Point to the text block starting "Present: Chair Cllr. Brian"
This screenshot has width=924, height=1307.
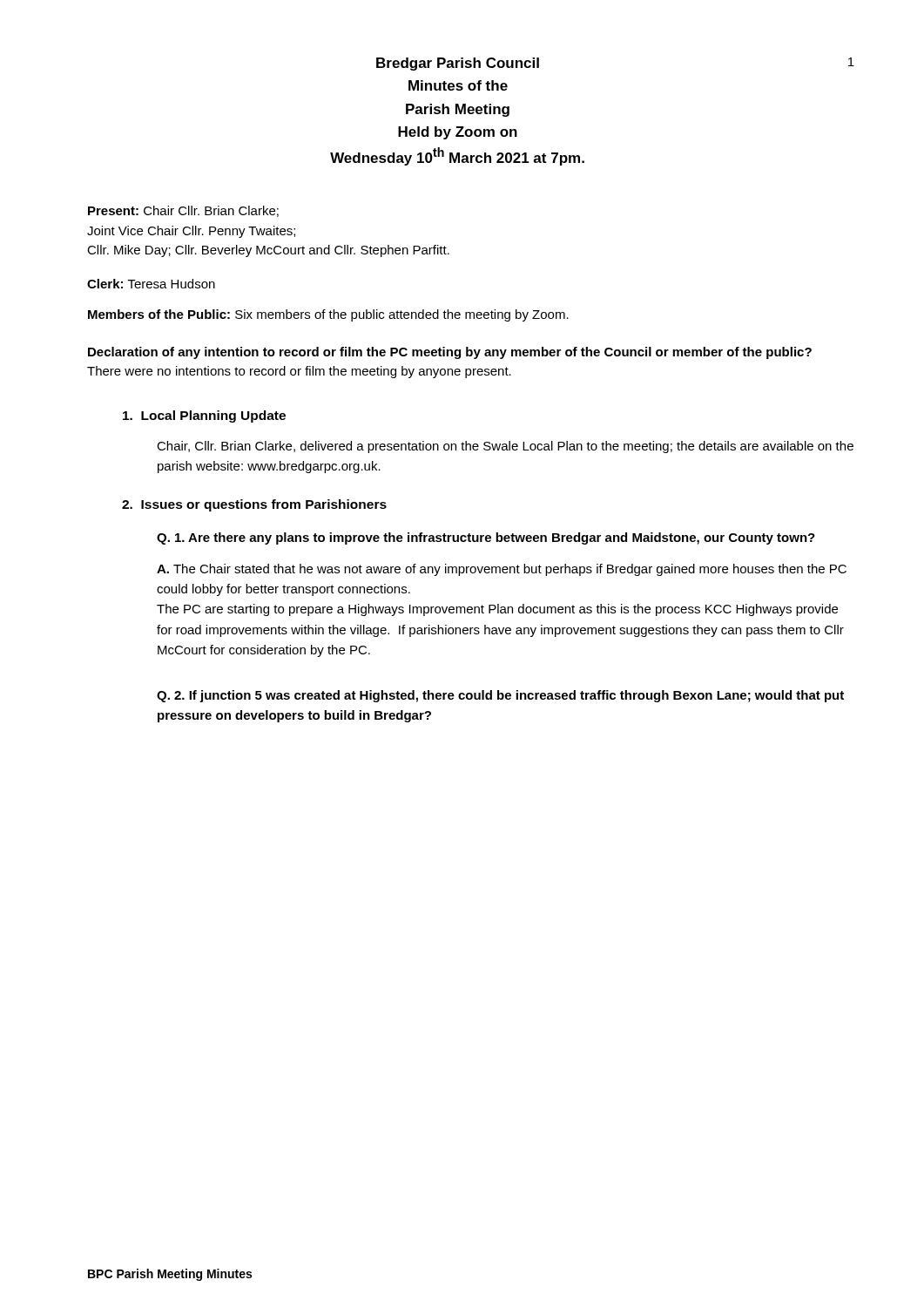tap(269, 230)
